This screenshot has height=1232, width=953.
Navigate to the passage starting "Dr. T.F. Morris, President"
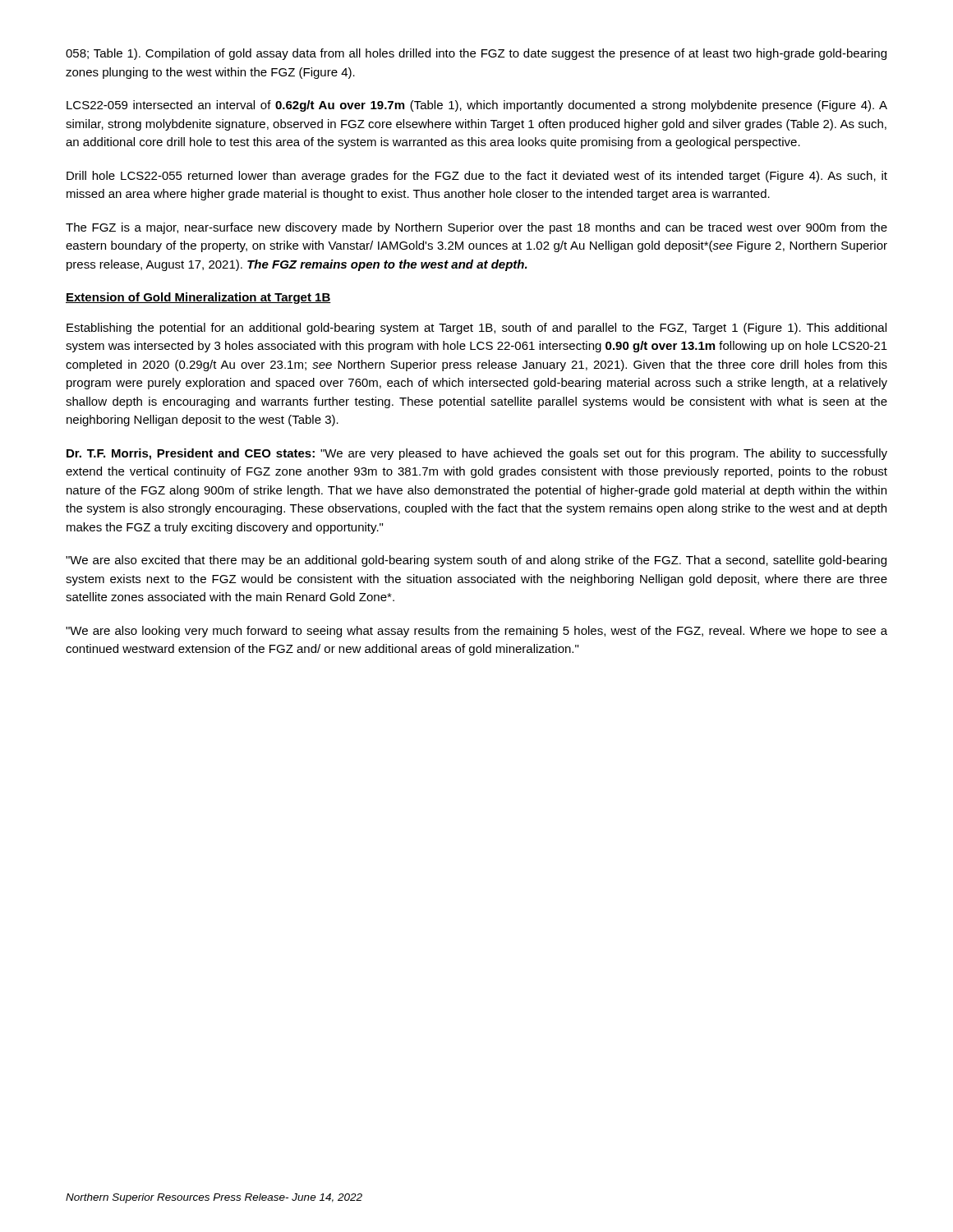coord(476,490)
